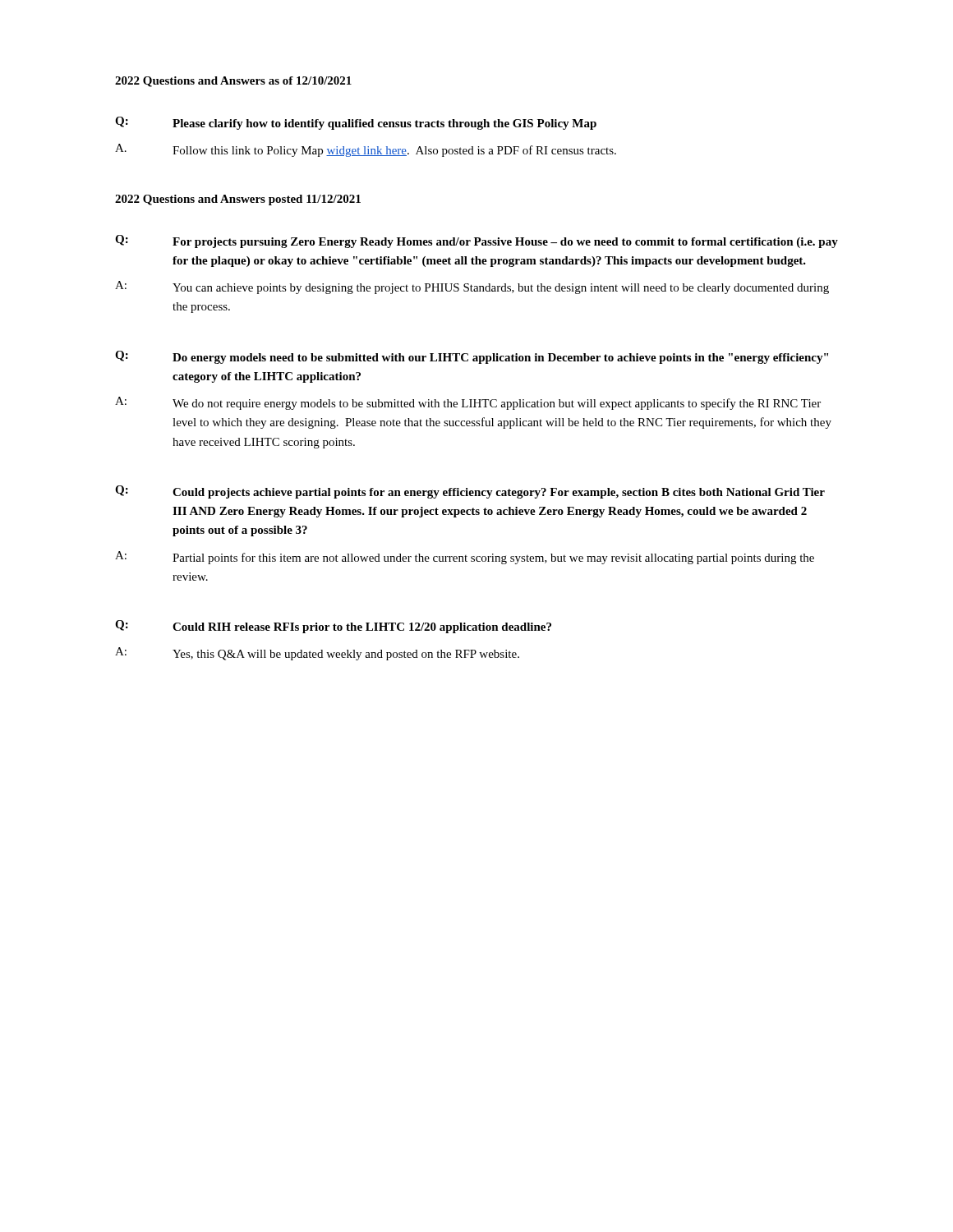Locate the list item containing "Q: Could projects achieve partial"

pyautogui.click(x=476, y=511)
